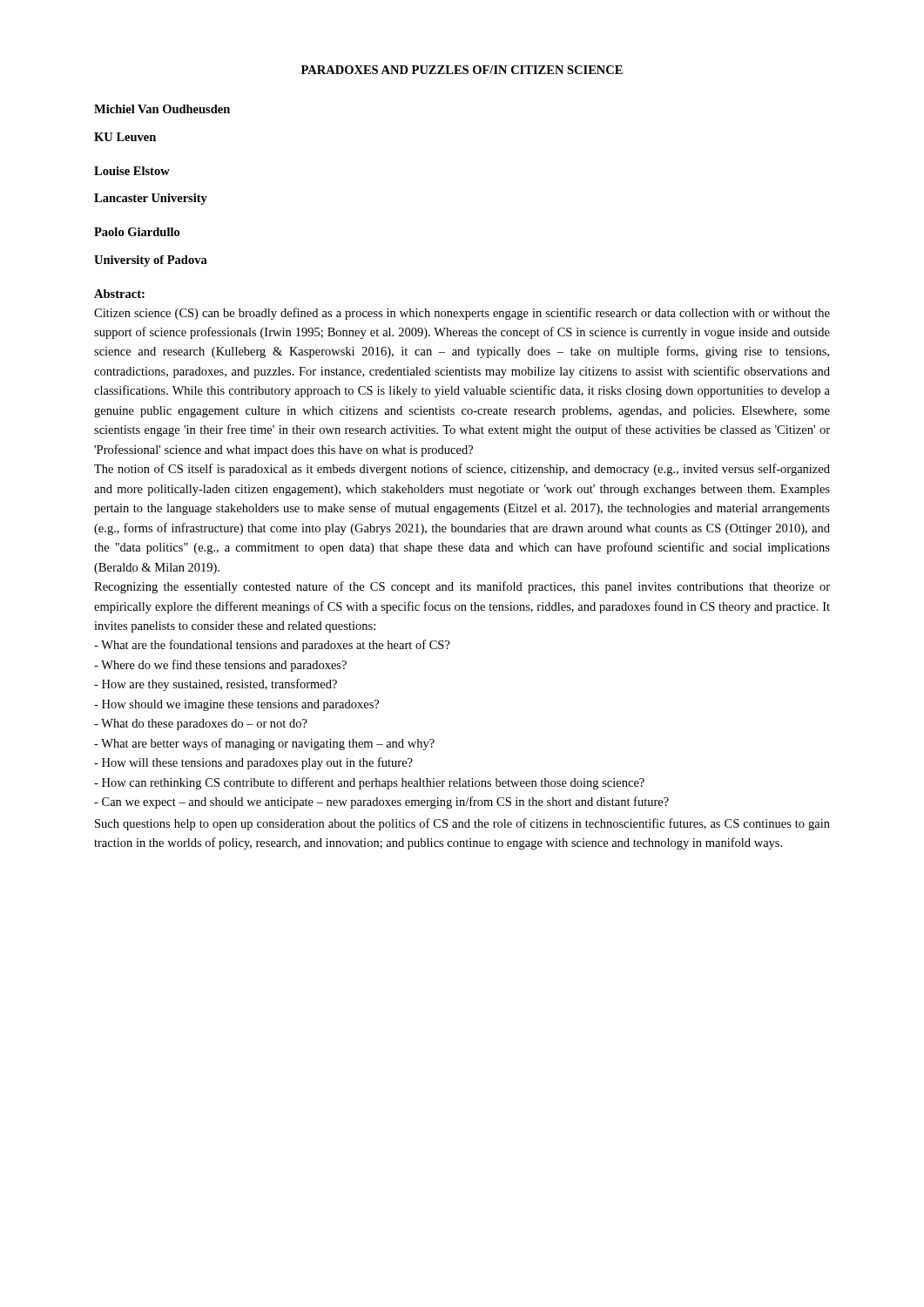The image size is (924, 1307).
Task: Click on the passage starting "What are the foundational tensions and paradoxes at"
Action: coord(272,646)
